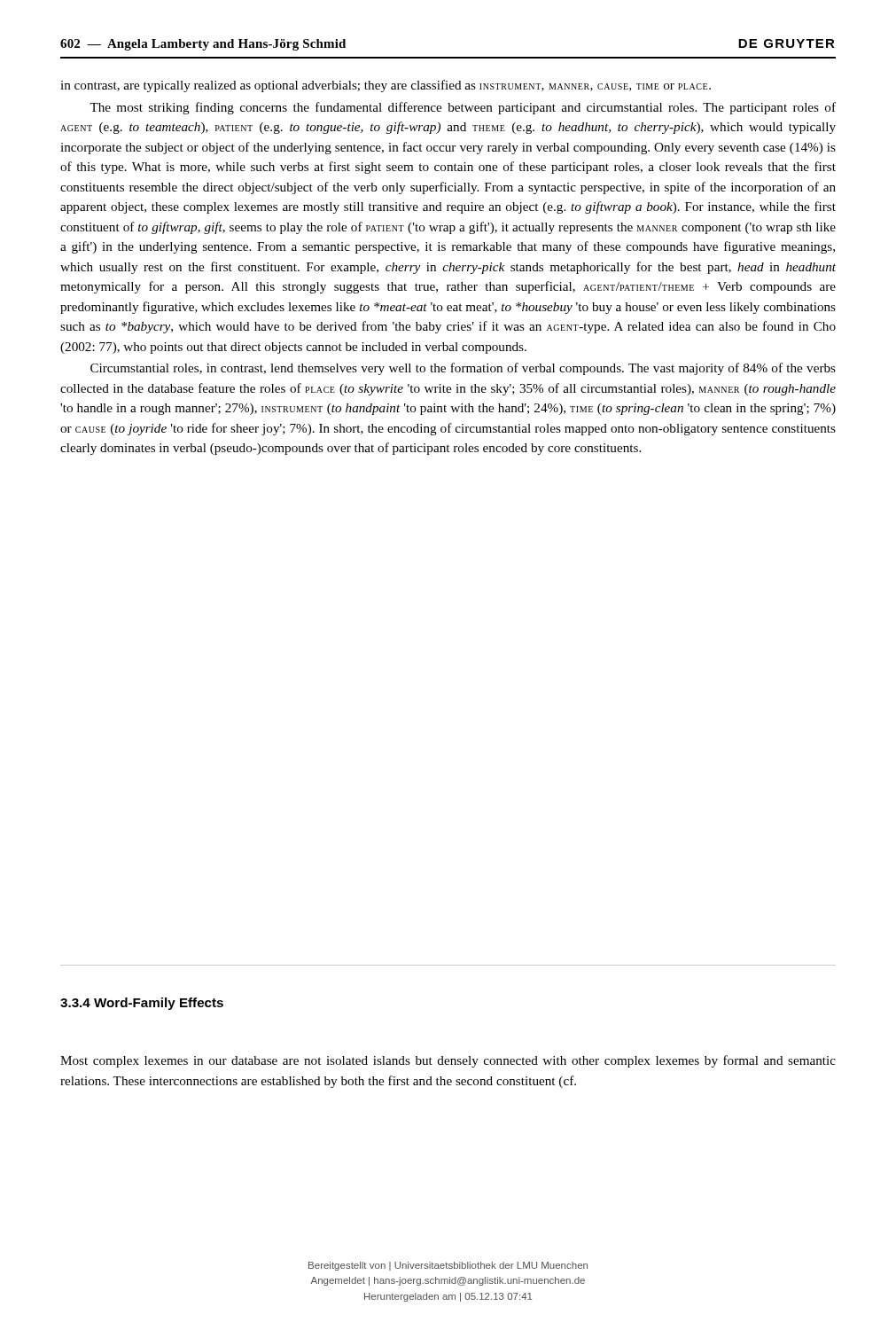Point to the passage starting "Most complex lexemes in our database are not"
896x1330 pixels.
click(x=448, y=1071)
